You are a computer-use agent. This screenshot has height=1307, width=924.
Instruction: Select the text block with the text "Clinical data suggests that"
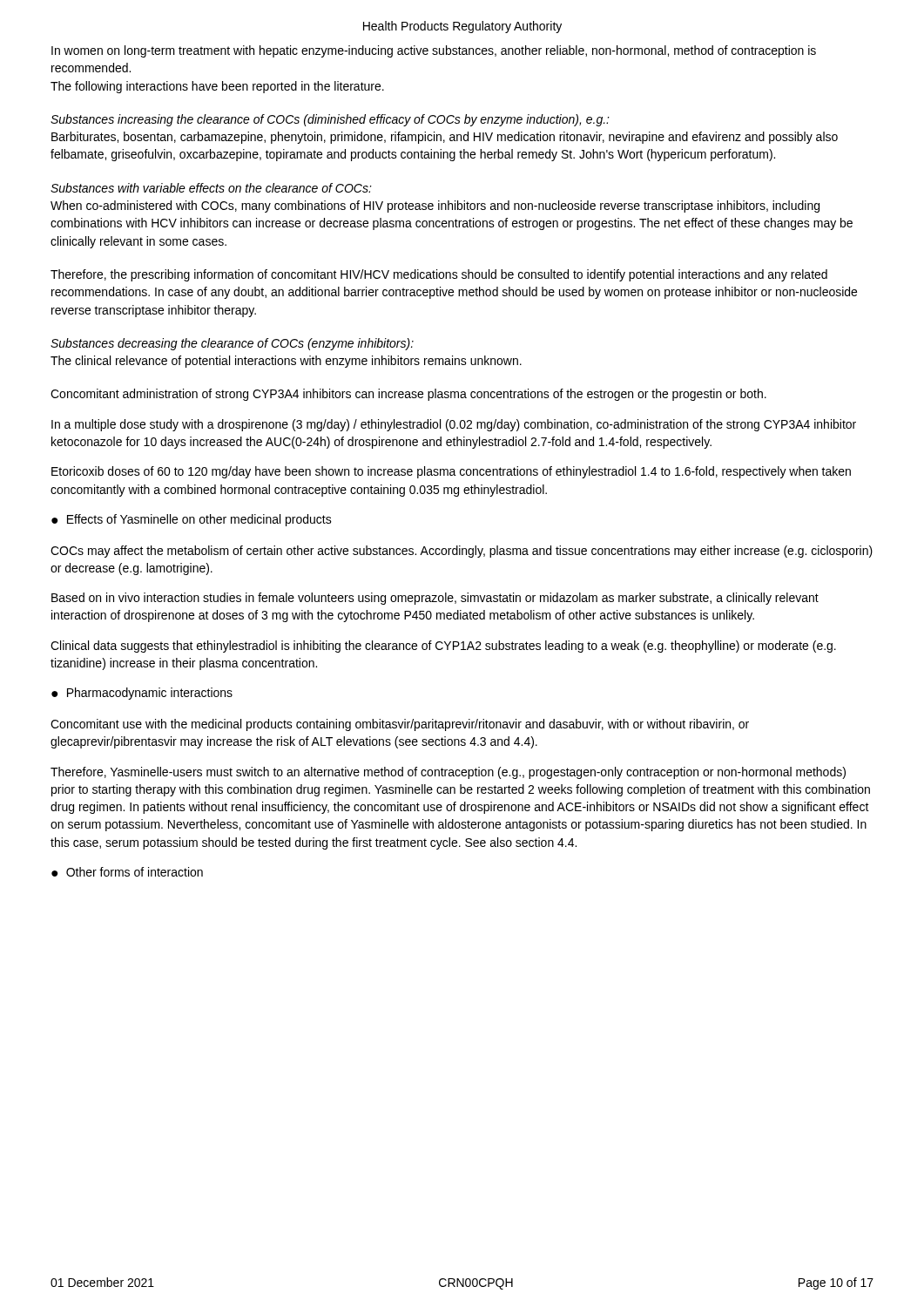click(x=444, y=654)
